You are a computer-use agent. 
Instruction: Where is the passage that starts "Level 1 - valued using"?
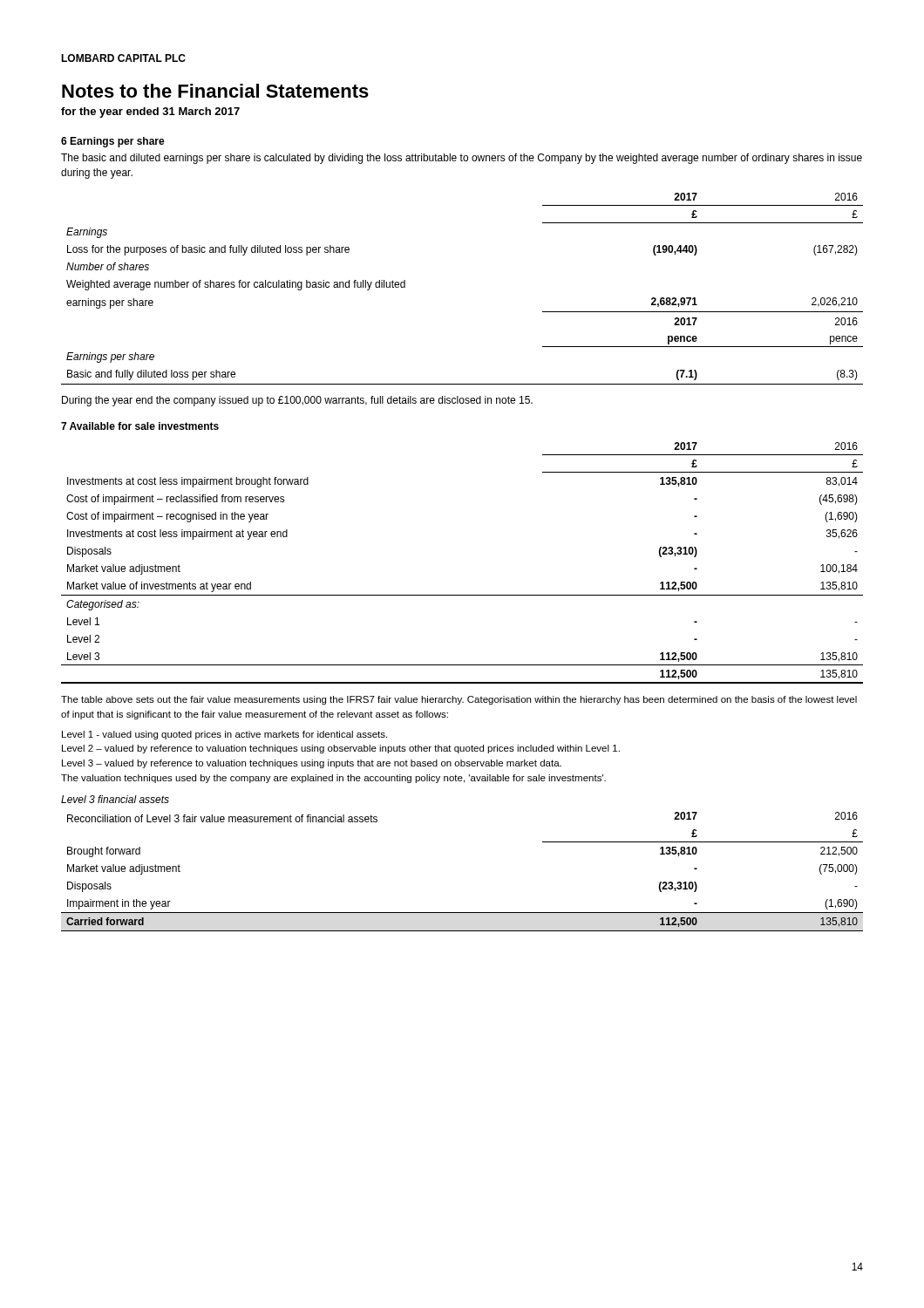coord(341,756)
